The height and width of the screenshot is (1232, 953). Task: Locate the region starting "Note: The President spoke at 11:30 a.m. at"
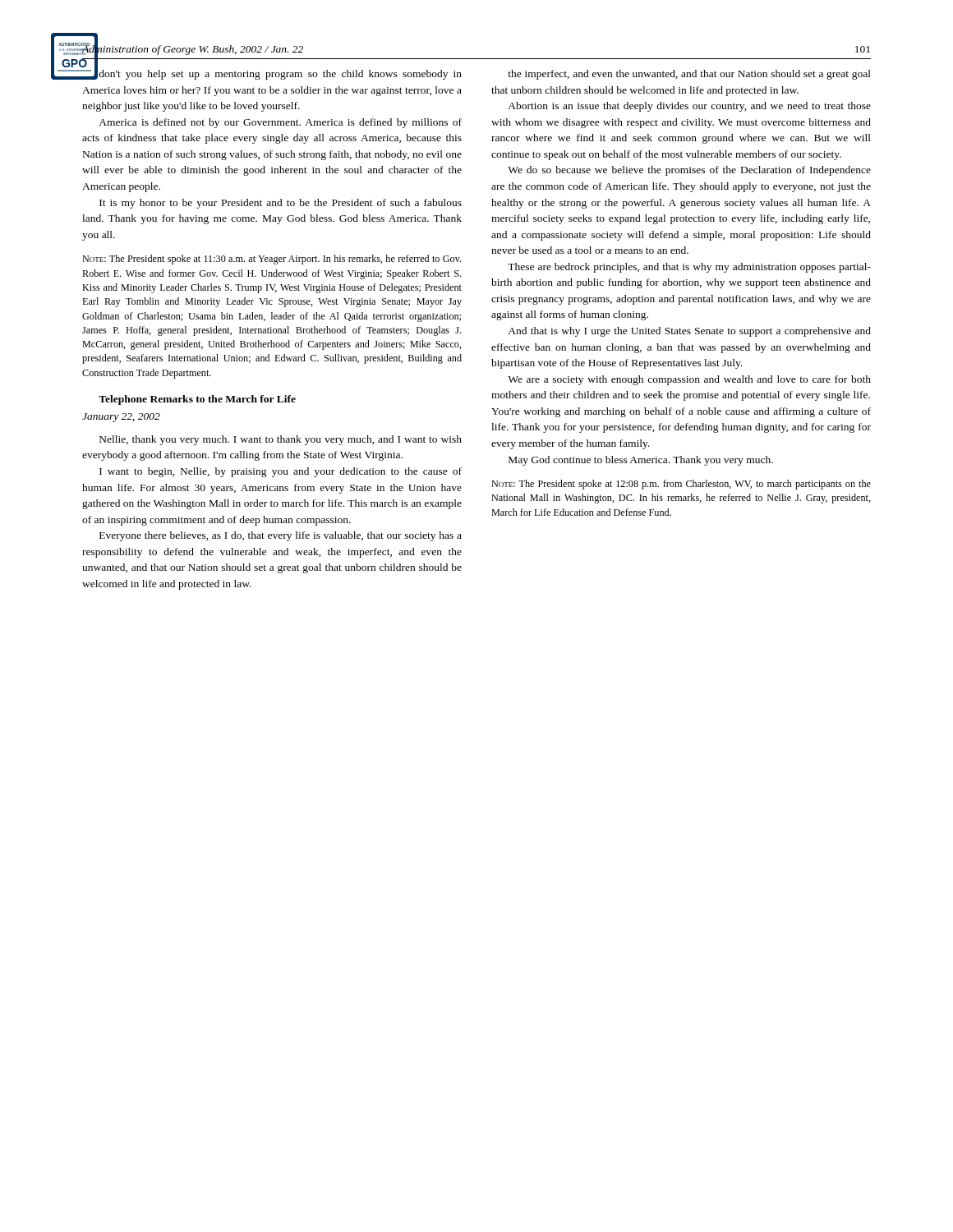pos(272,316)
